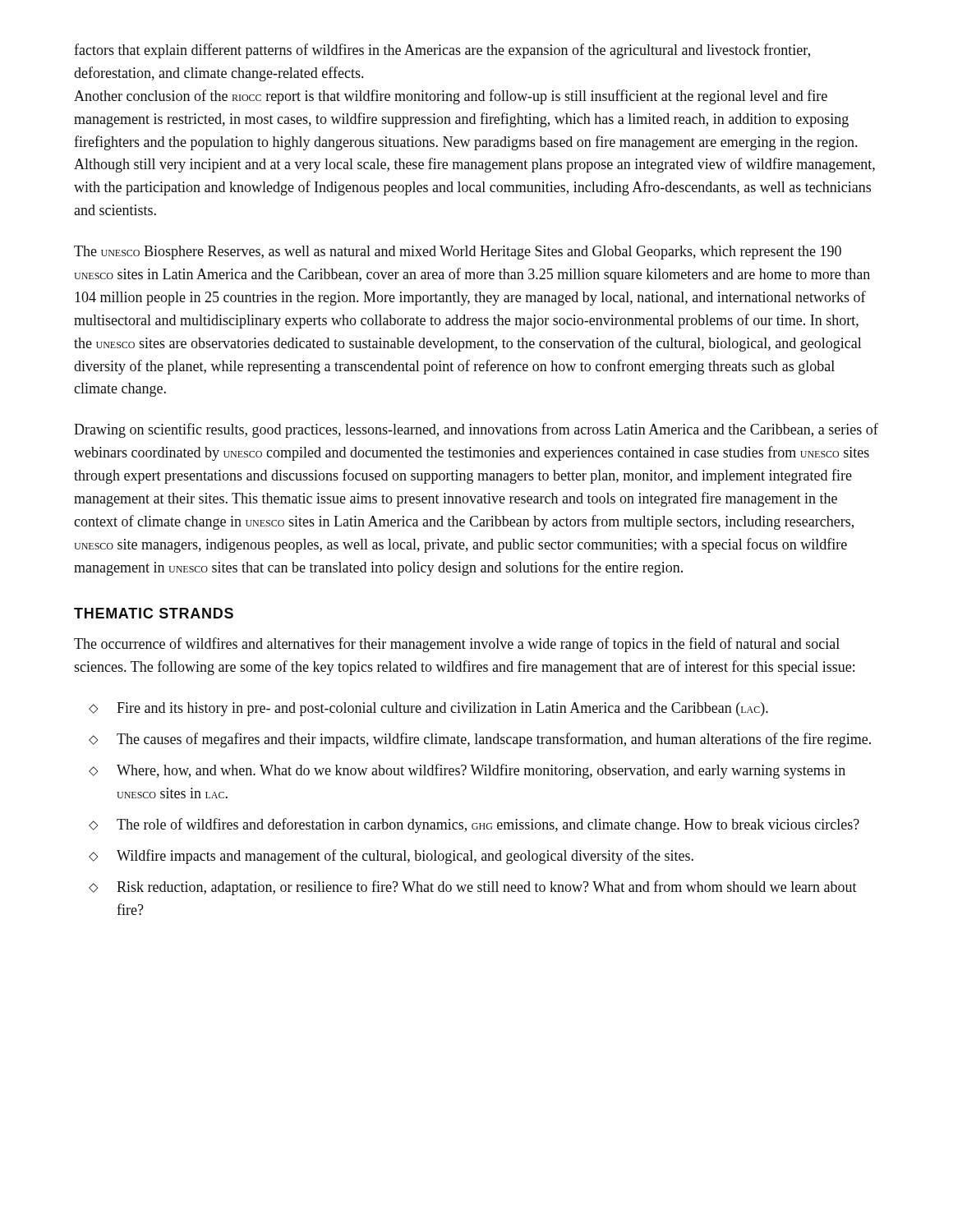Image resolution: width=953 pixels, height=1232 pixels.
Task: Point to the text block starting "The unesco Biosphere Reserves, as"
Action: point(476,321)
